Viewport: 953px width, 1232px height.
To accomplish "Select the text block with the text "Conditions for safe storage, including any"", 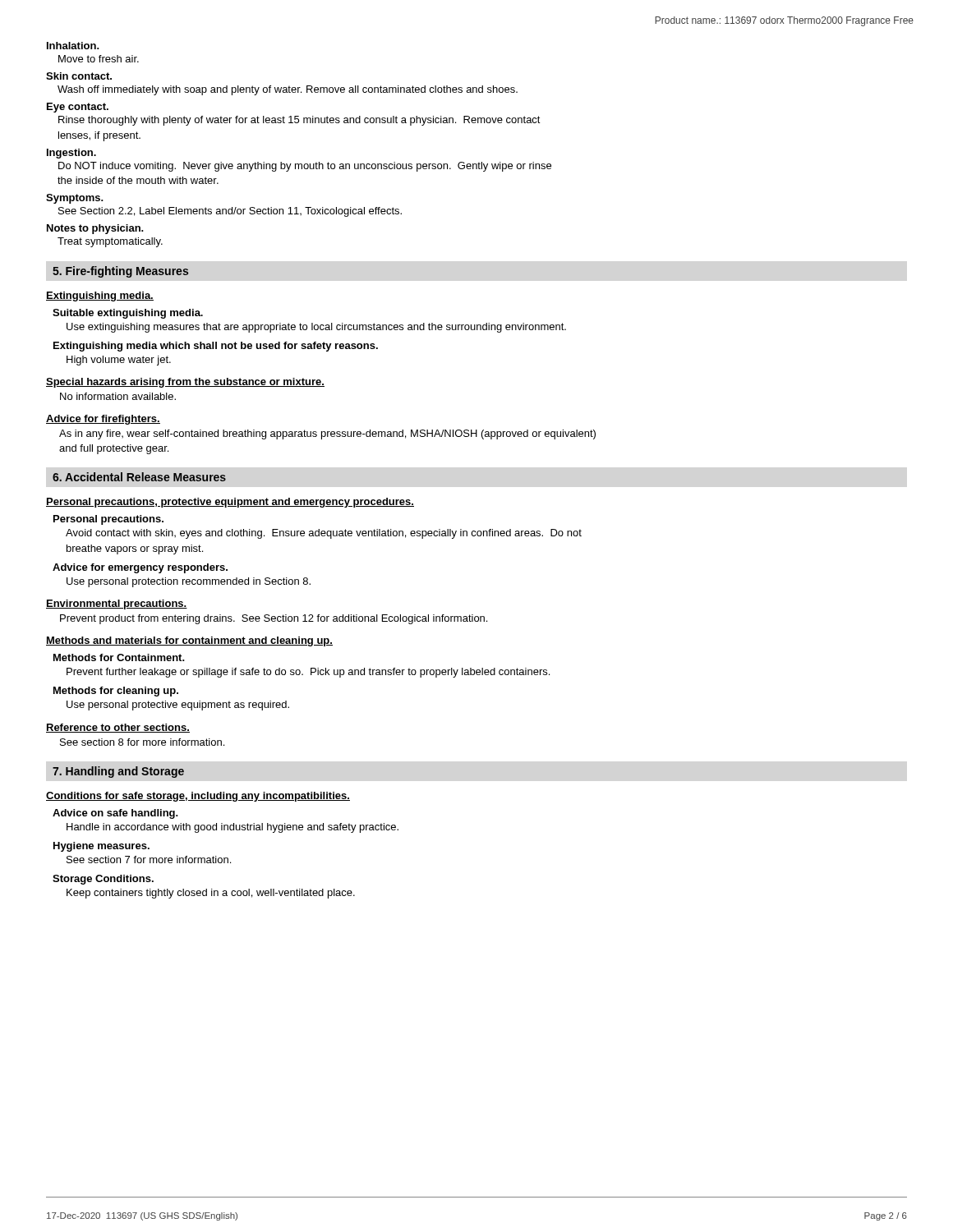I will point(198,797).
